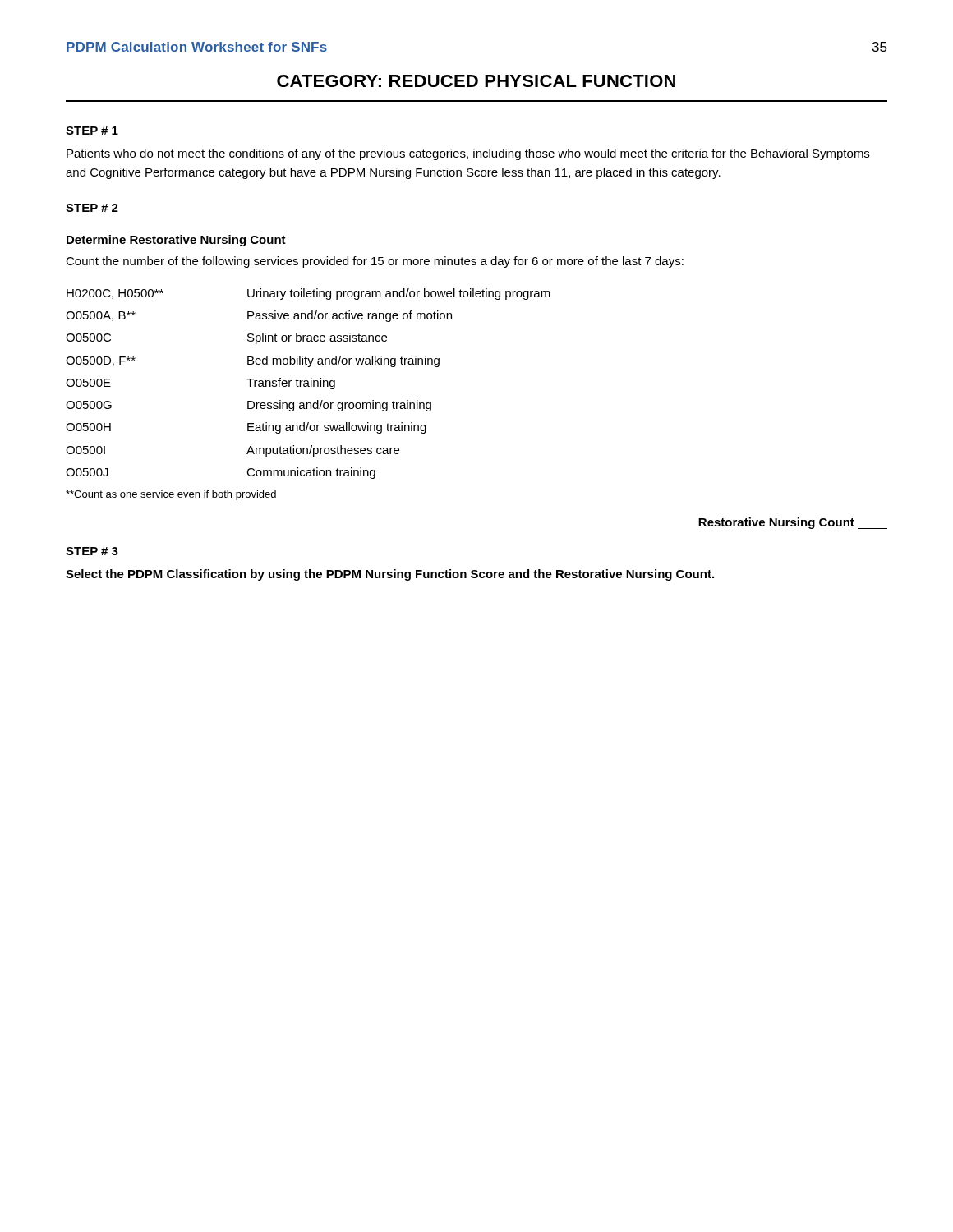
Task: Navigate to the passage starting "STEP # 1"
Action: (x=92, y=130)
